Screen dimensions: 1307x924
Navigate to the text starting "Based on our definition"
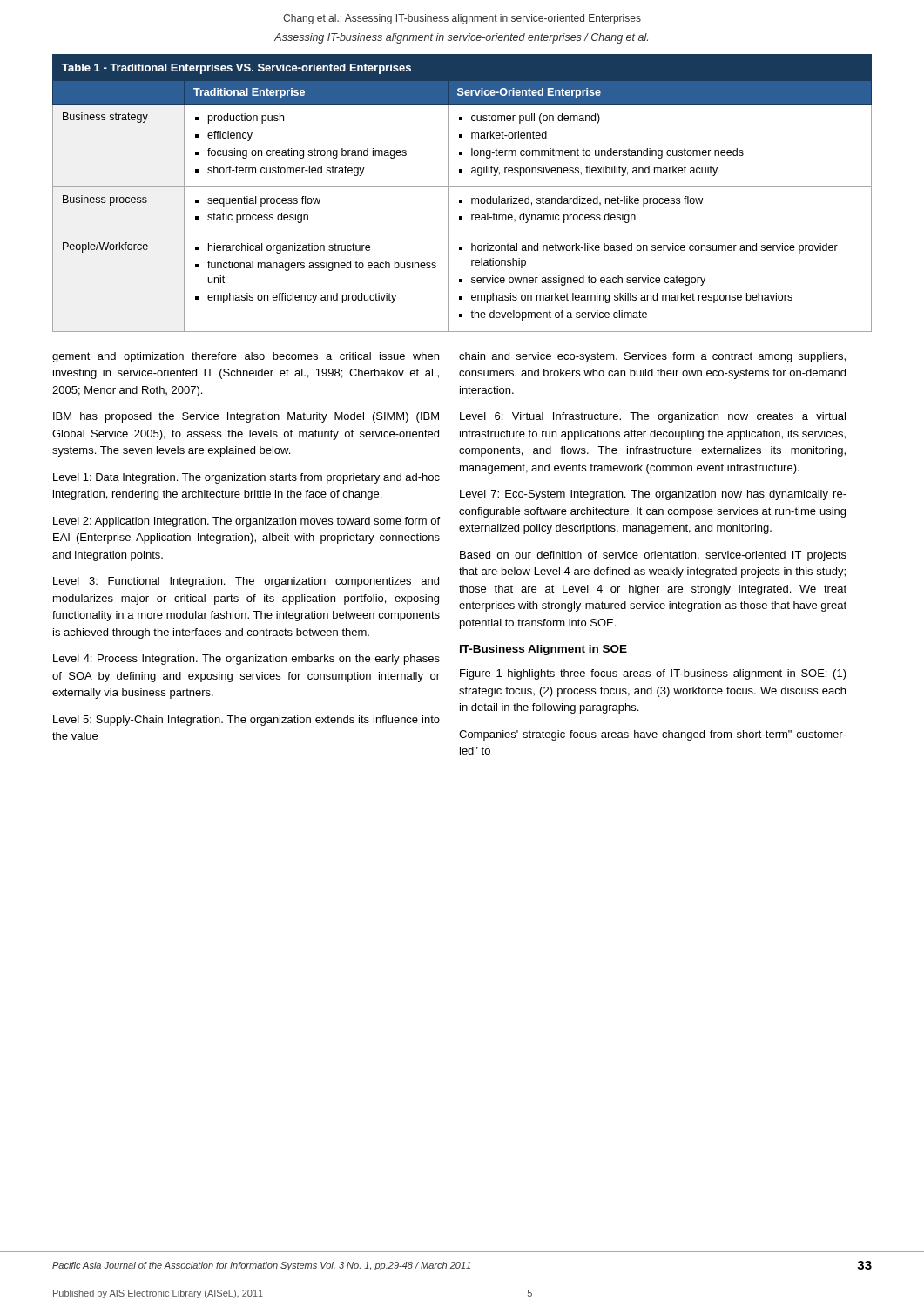(x=653, y=588)
